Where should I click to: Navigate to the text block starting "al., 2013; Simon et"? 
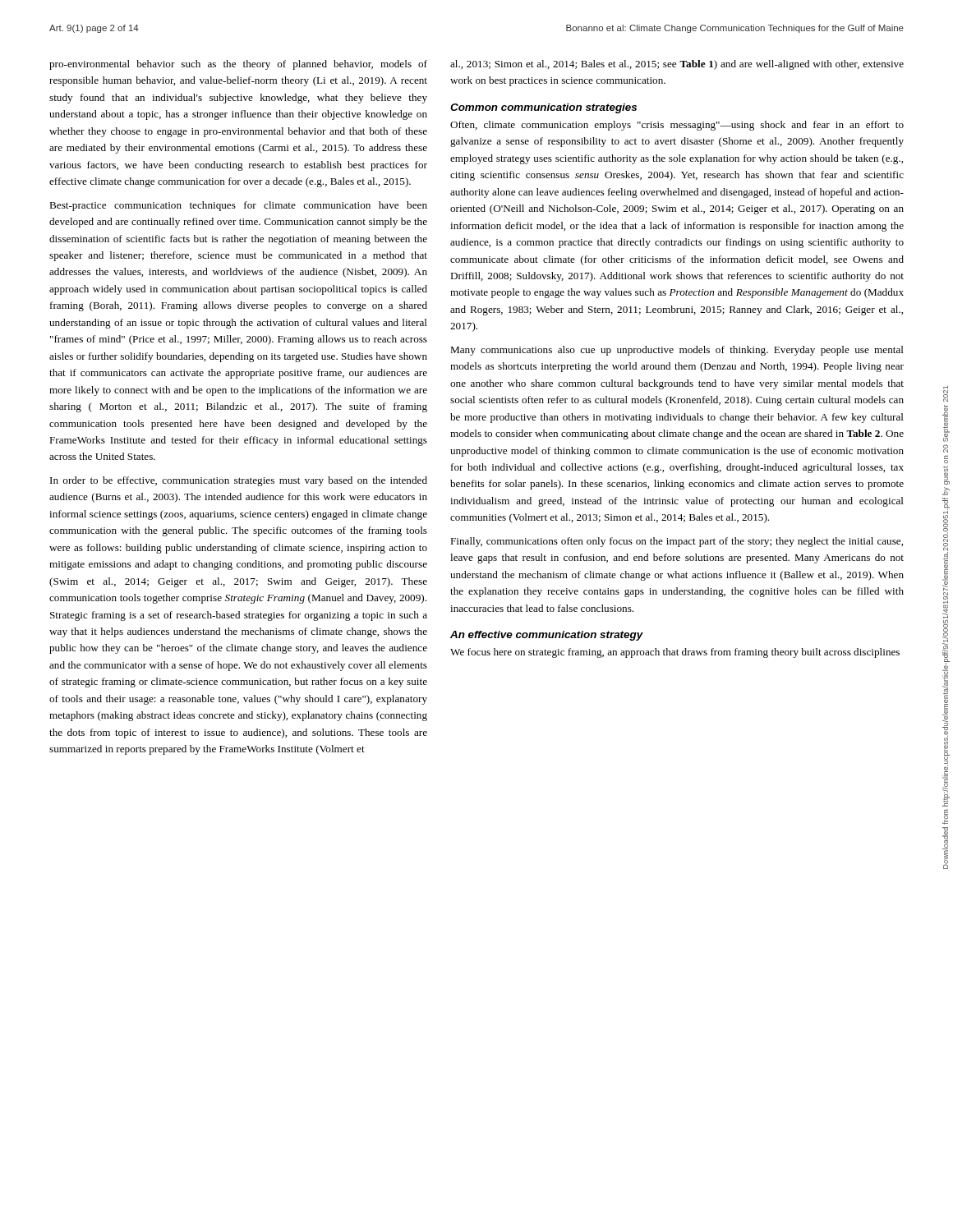coord(677,73)
